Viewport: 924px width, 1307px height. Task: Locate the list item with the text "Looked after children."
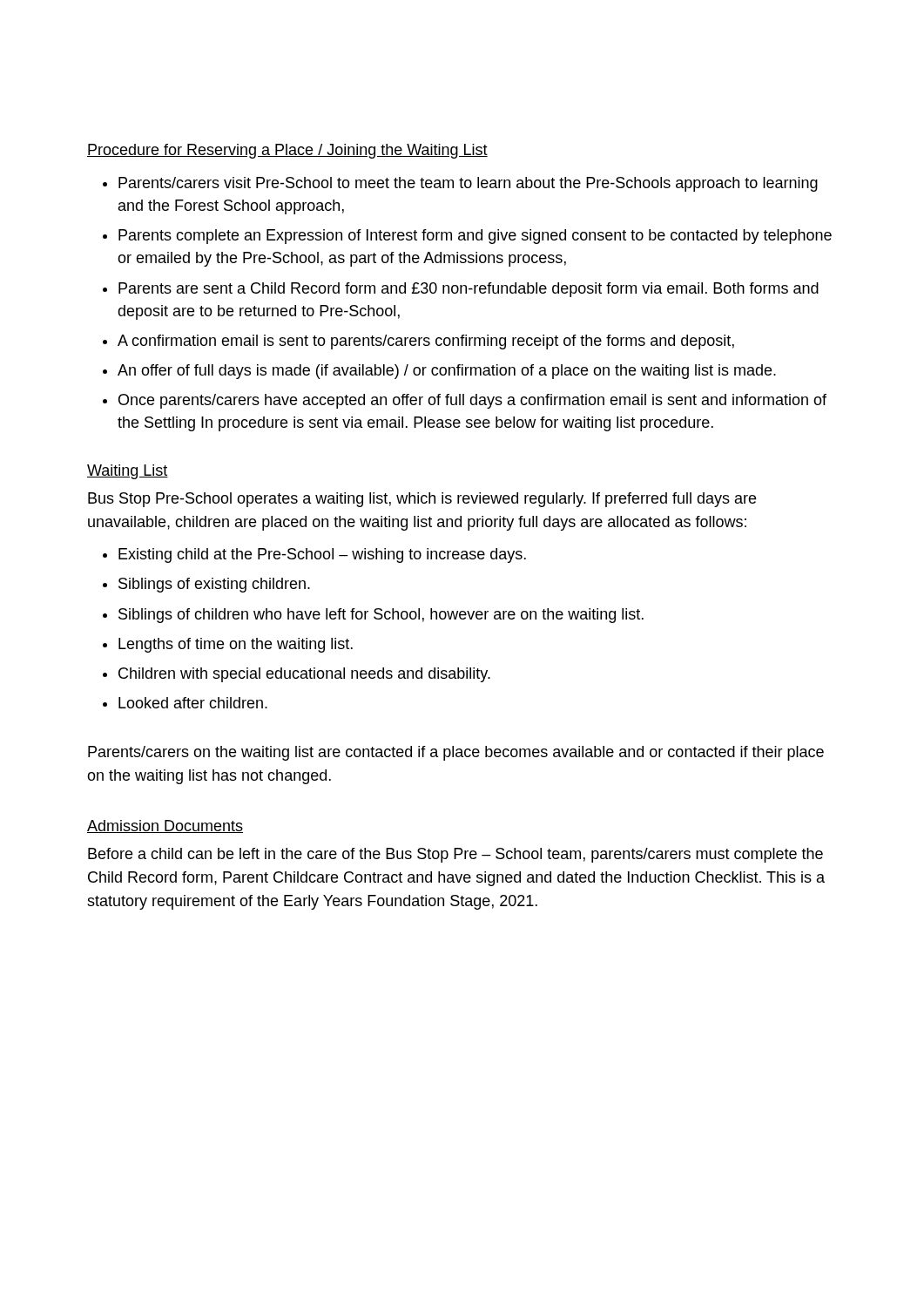(193, 703)
